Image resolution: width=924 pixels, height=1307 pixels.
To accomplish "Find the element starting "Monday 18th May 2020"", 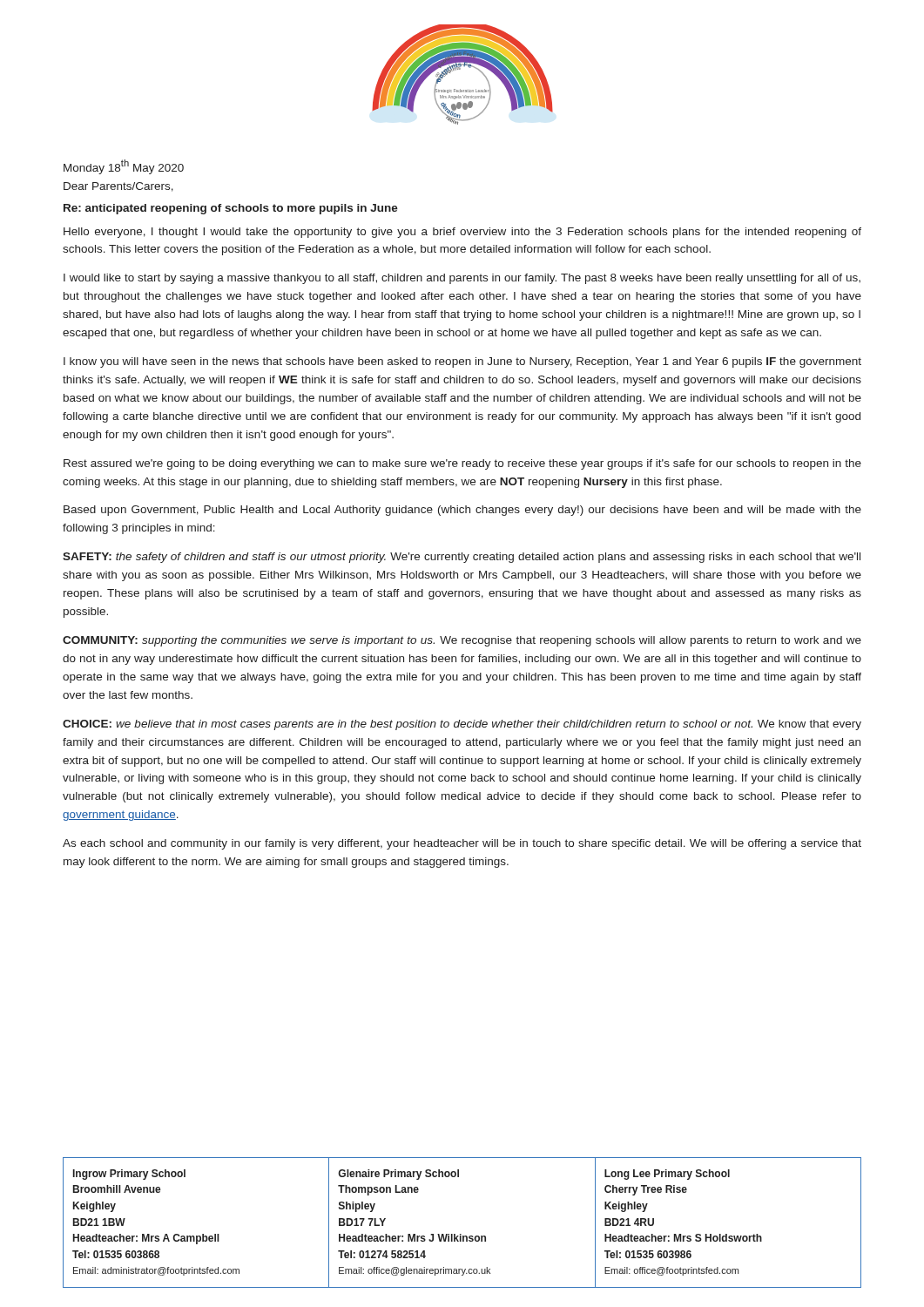I will tap(123, 166).
